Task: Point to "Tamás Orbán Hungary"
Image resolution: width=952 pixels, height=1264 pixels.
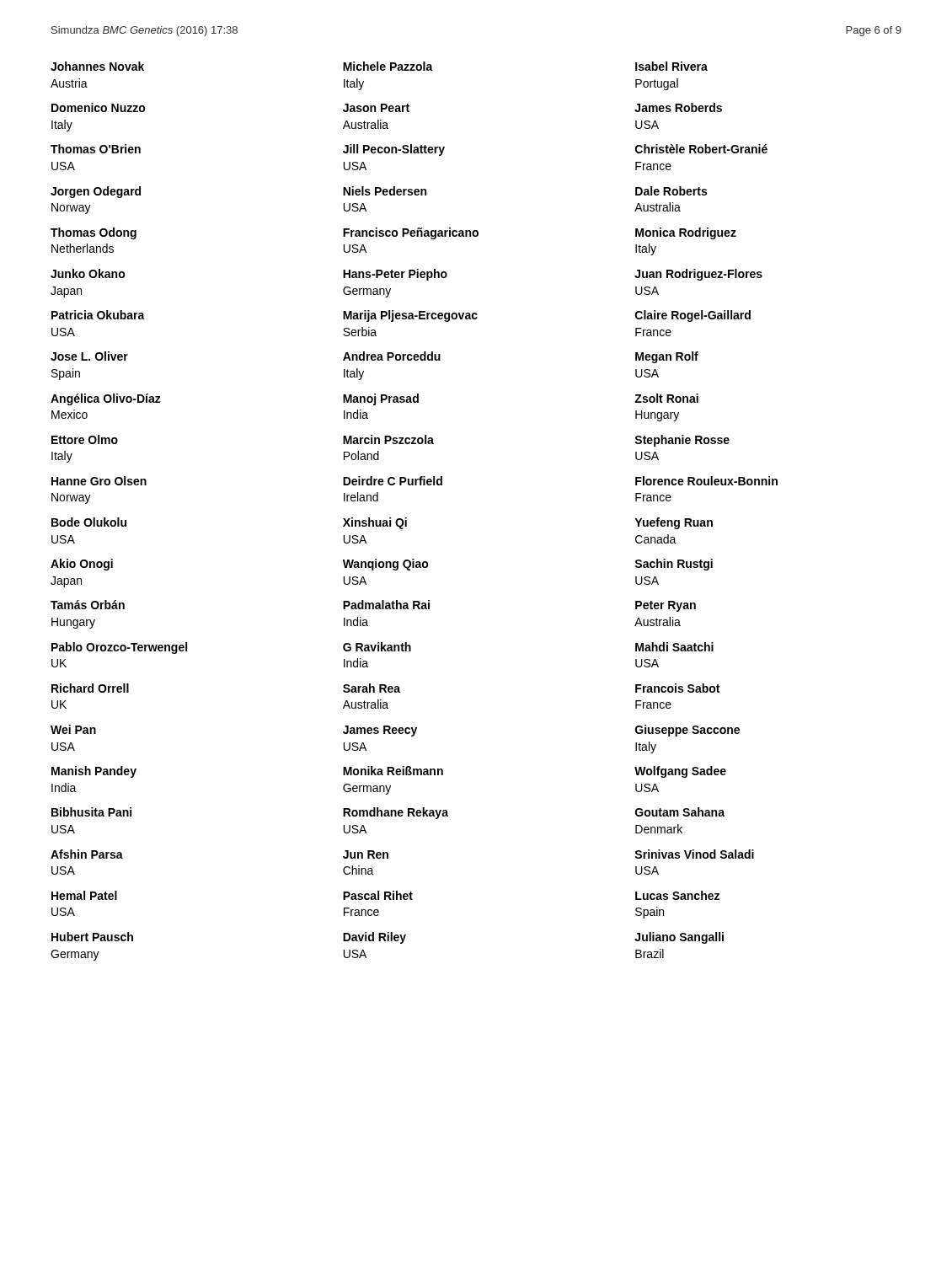Action: click(x=88, y=605)
